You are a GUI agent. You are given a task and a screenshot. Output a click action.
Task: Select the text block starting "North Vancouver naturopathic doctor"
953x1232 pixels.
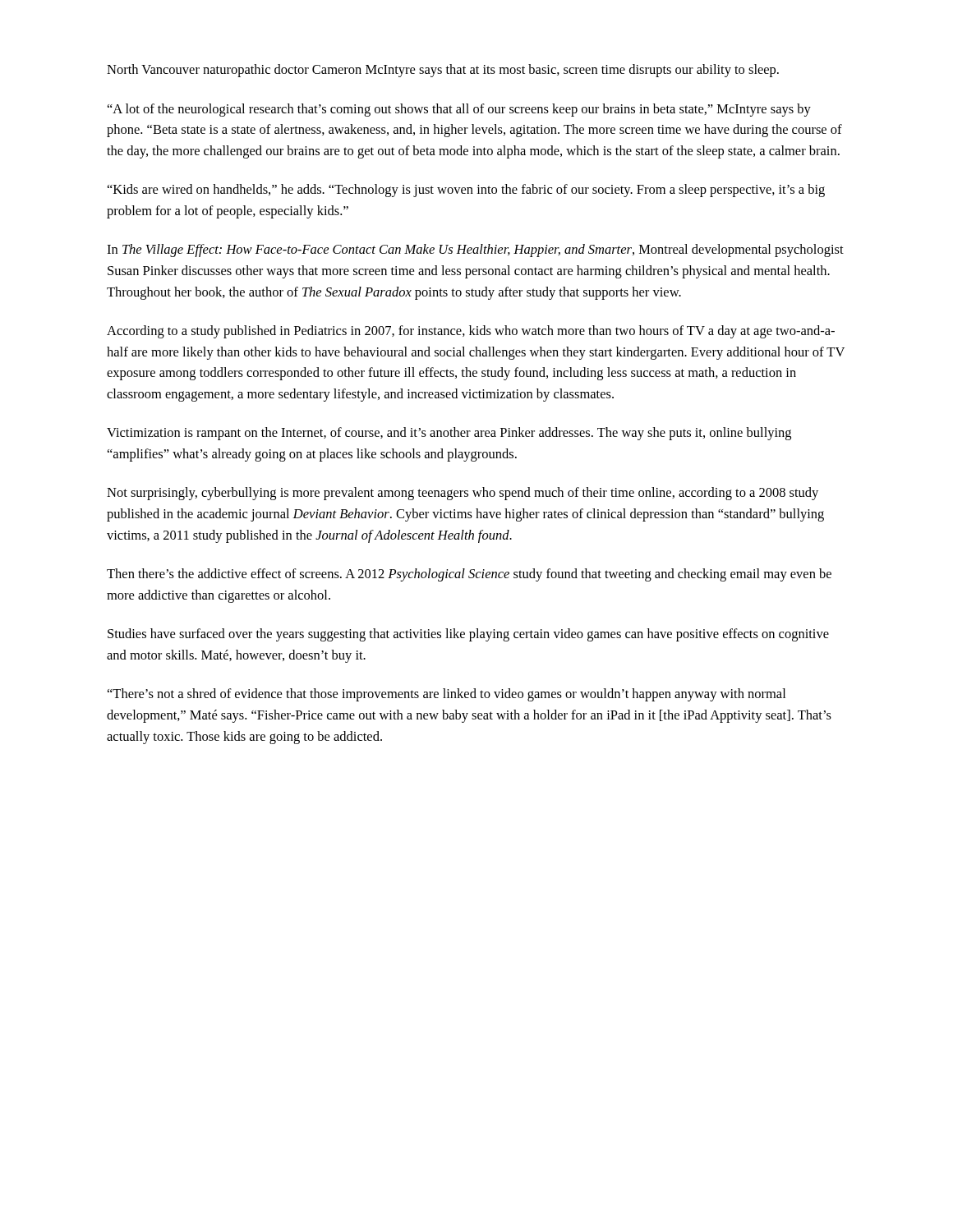pyautogui.click(x=443, y=69)
